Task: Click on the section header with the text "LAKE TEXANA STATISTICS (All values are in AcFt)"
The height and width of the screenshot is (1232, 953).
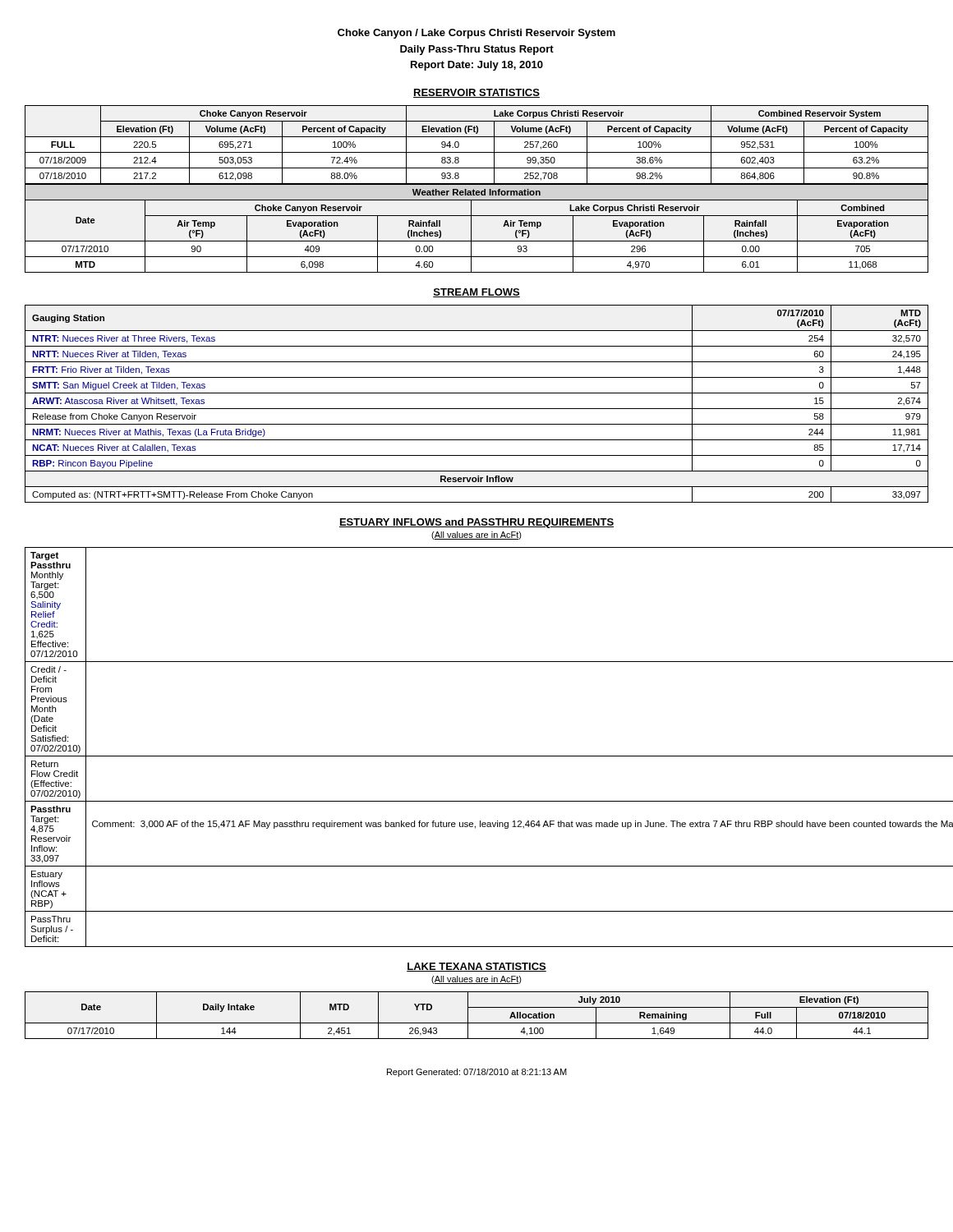Action: tap(476, 972)
